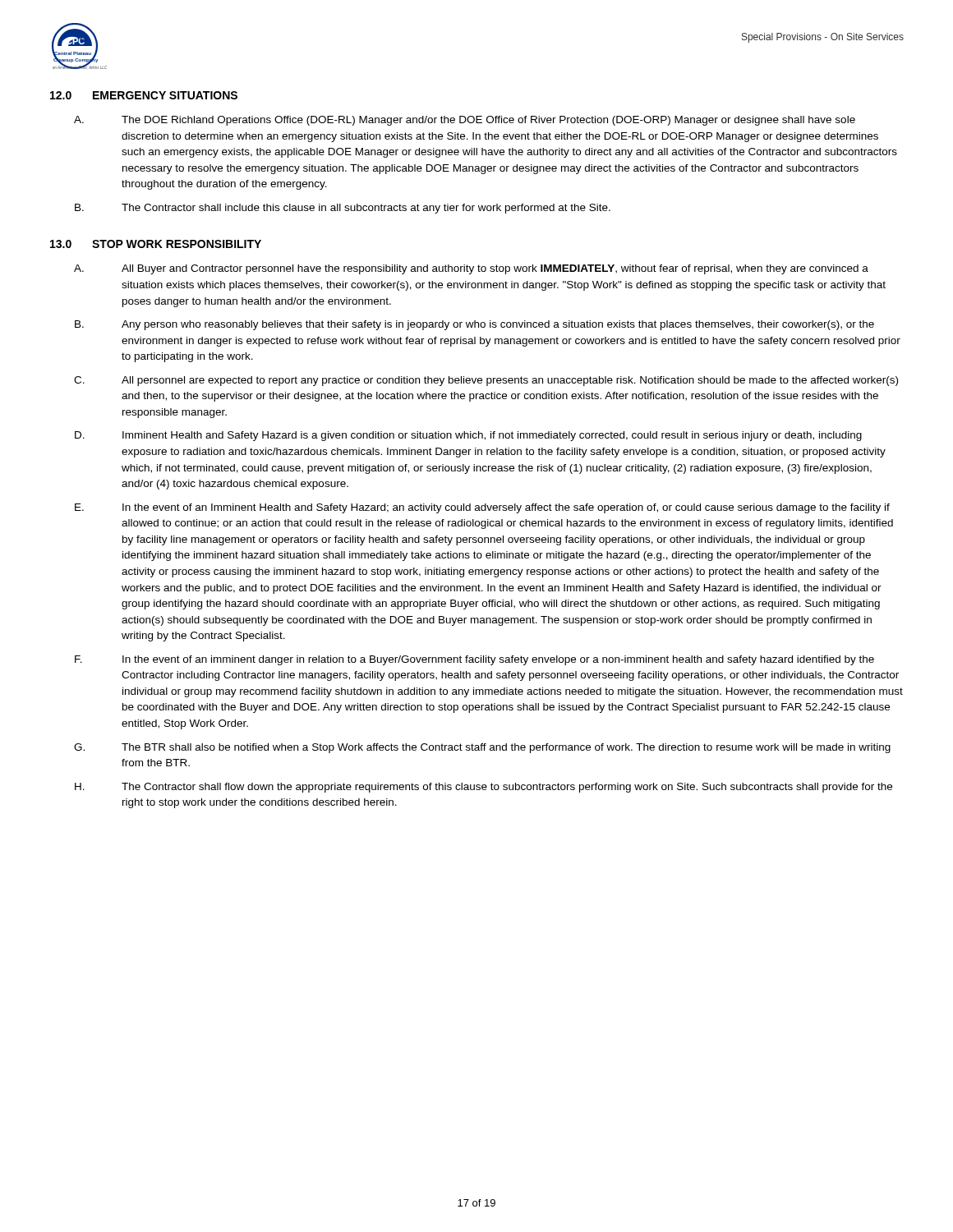Point to the block starting "13.0 STOP WORK RESPONSIBILITY"
The width and height of the screenshot is (953, 1232).
click(155, 244)
